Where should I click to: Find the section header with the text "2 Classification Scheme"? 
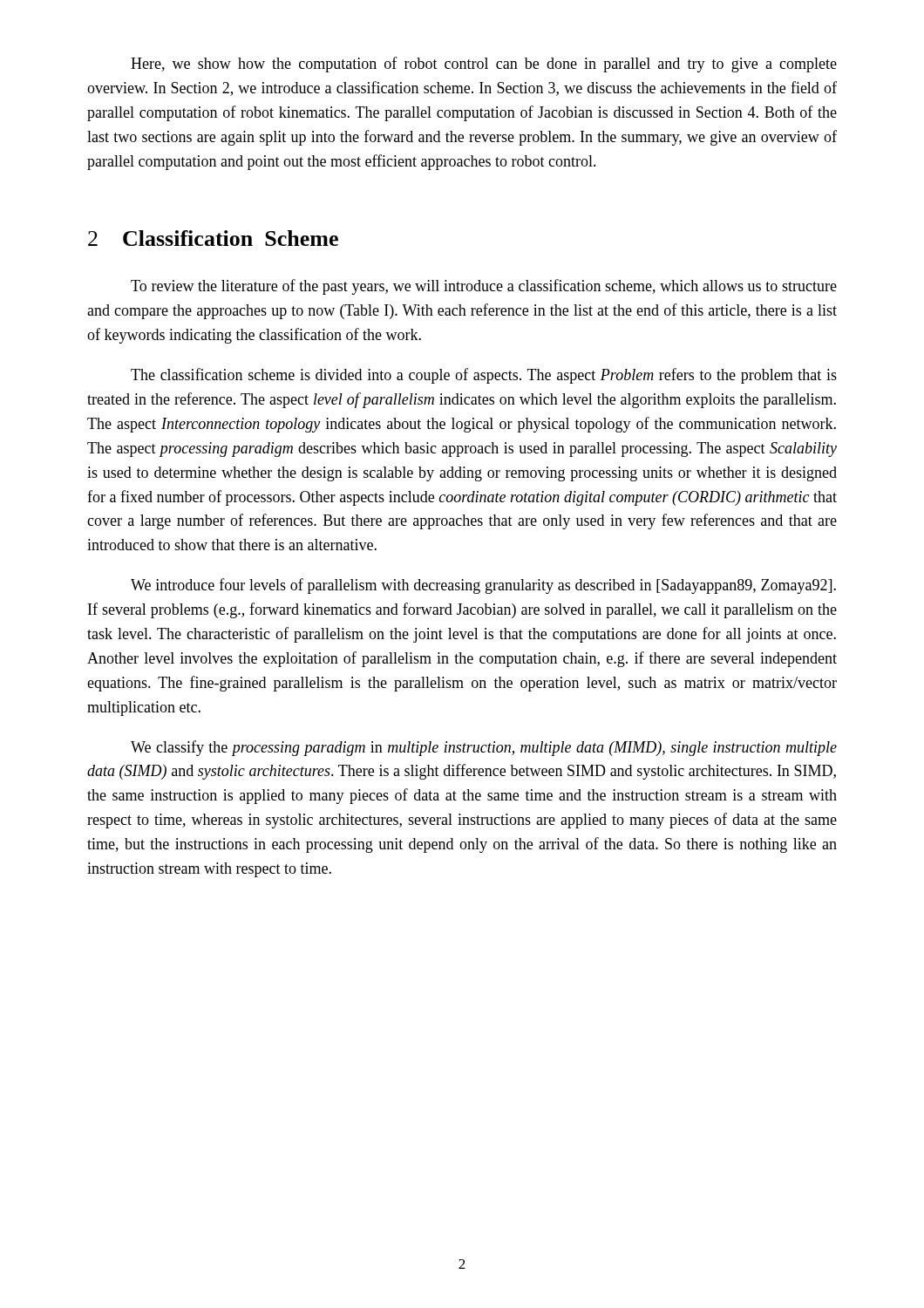point(213,239)
